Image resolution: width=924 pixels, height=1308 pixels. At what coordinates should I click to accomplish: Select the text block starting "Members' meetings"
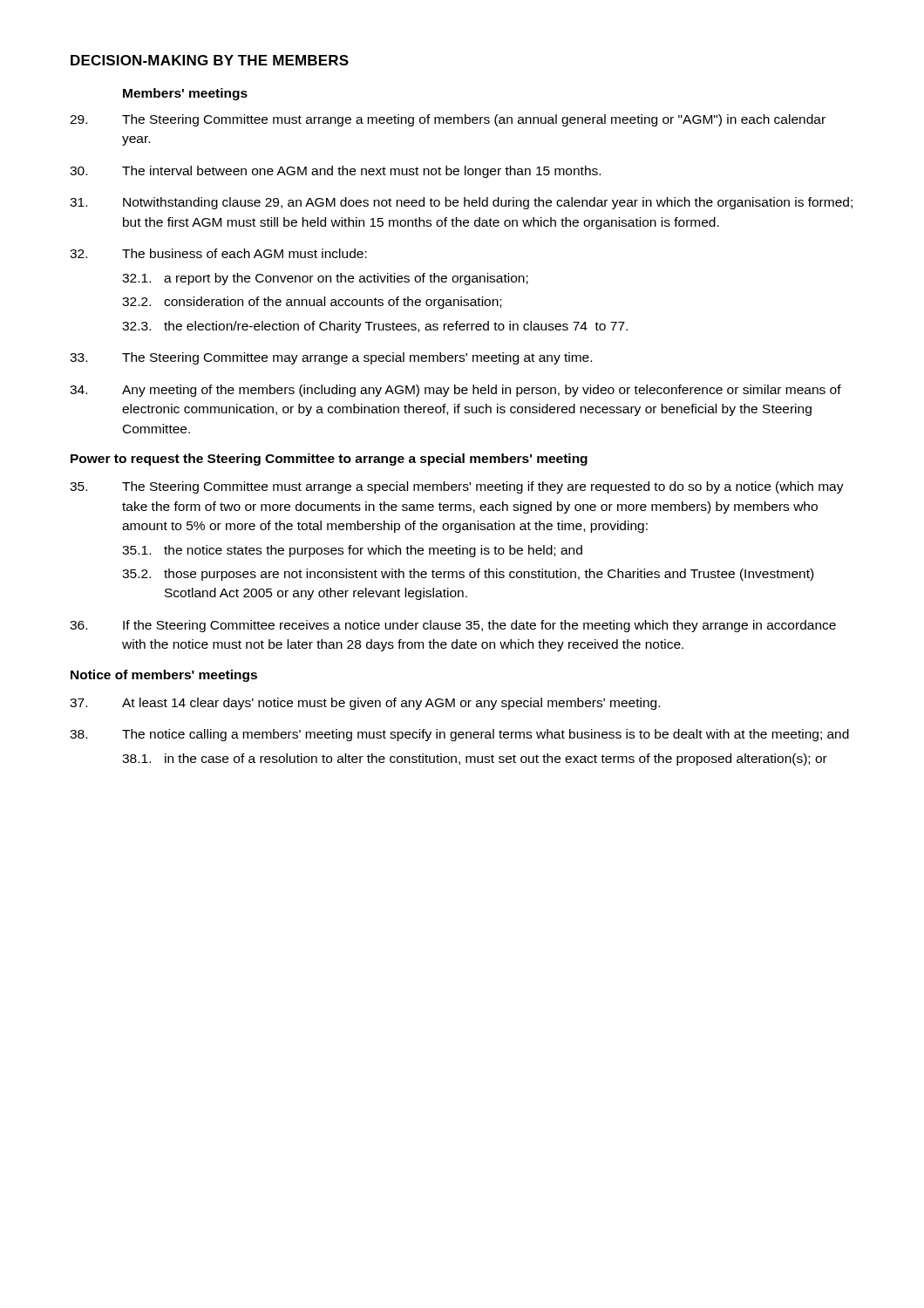point(185,93)
